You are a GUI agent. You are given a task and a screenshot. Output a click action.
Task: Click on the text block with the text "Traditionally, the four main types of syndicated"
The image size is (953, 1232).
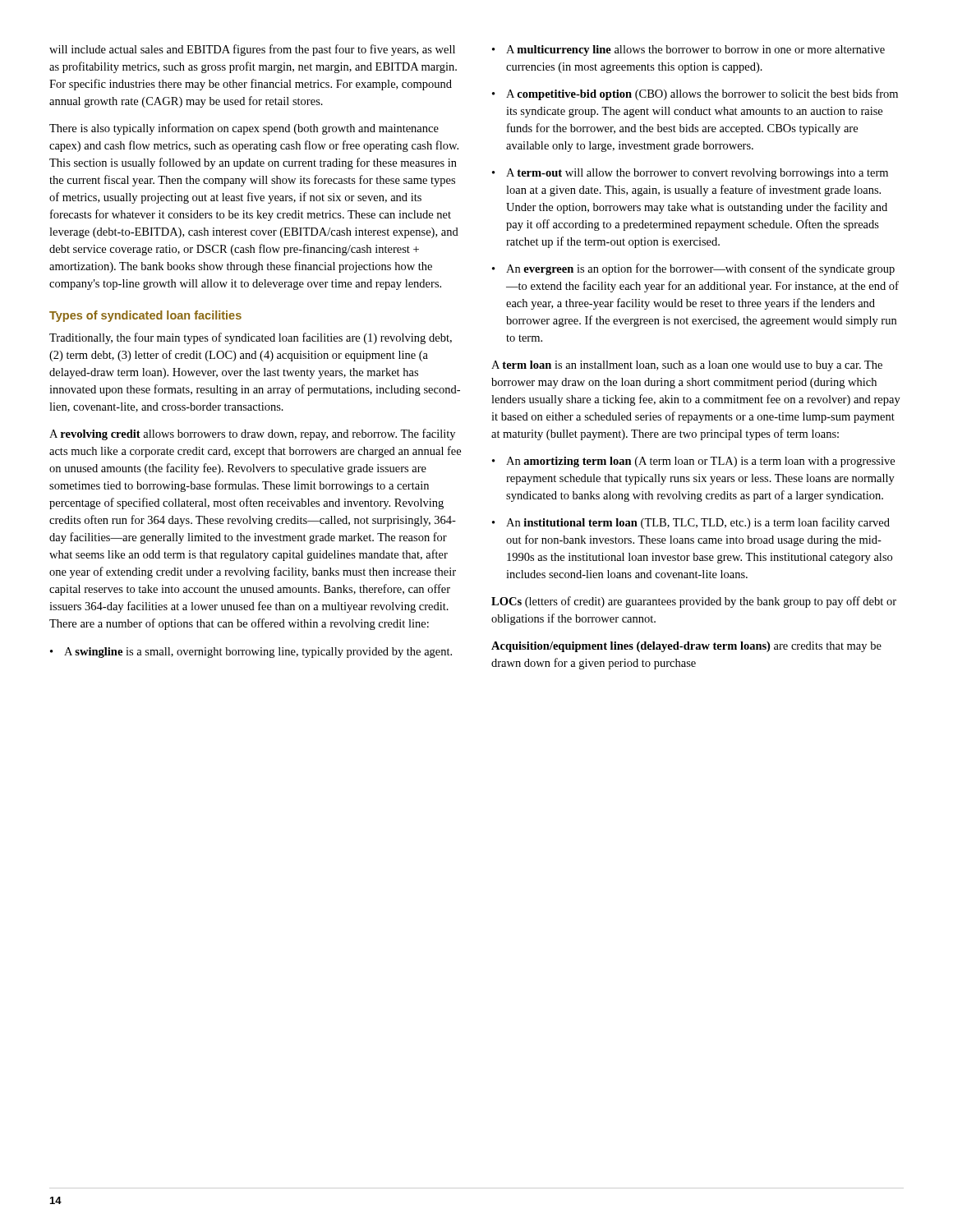(x=255, y=373)
